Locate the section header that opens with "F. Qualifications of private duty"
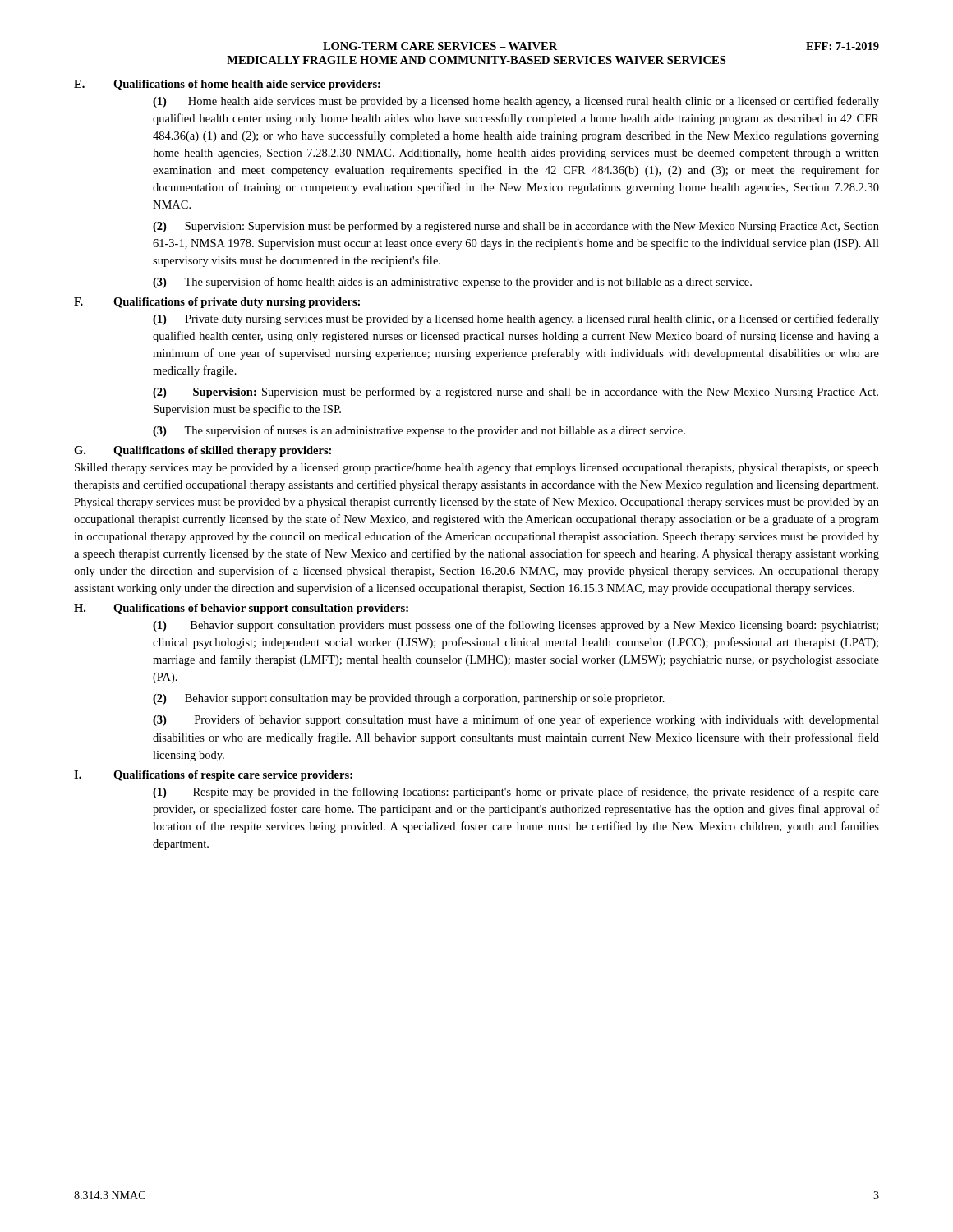This screenshot has width=953, height=1232. tap(217, 302)
